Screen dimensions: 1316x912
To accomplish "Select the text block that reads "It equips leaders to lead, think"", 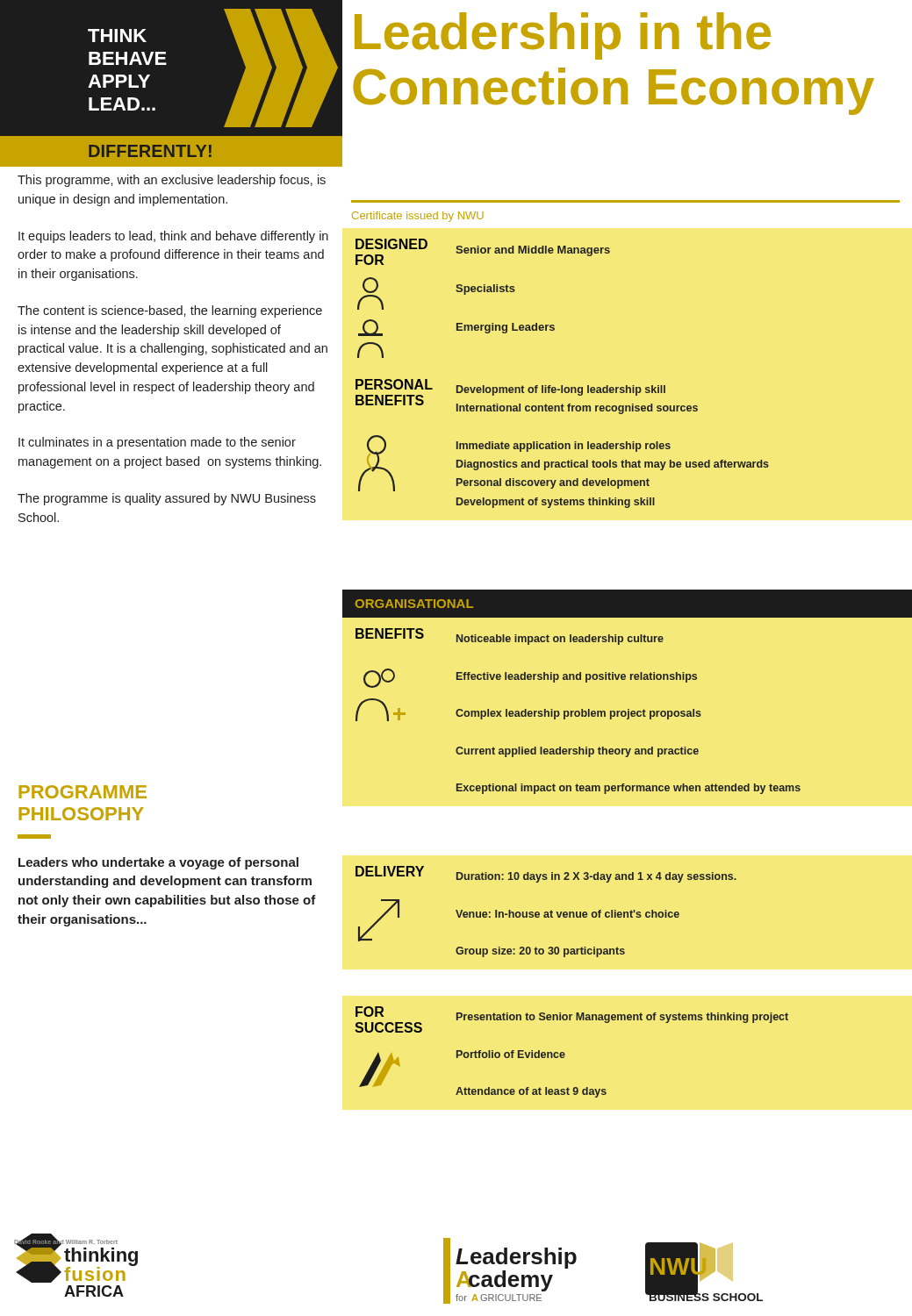I will [173, 255].
